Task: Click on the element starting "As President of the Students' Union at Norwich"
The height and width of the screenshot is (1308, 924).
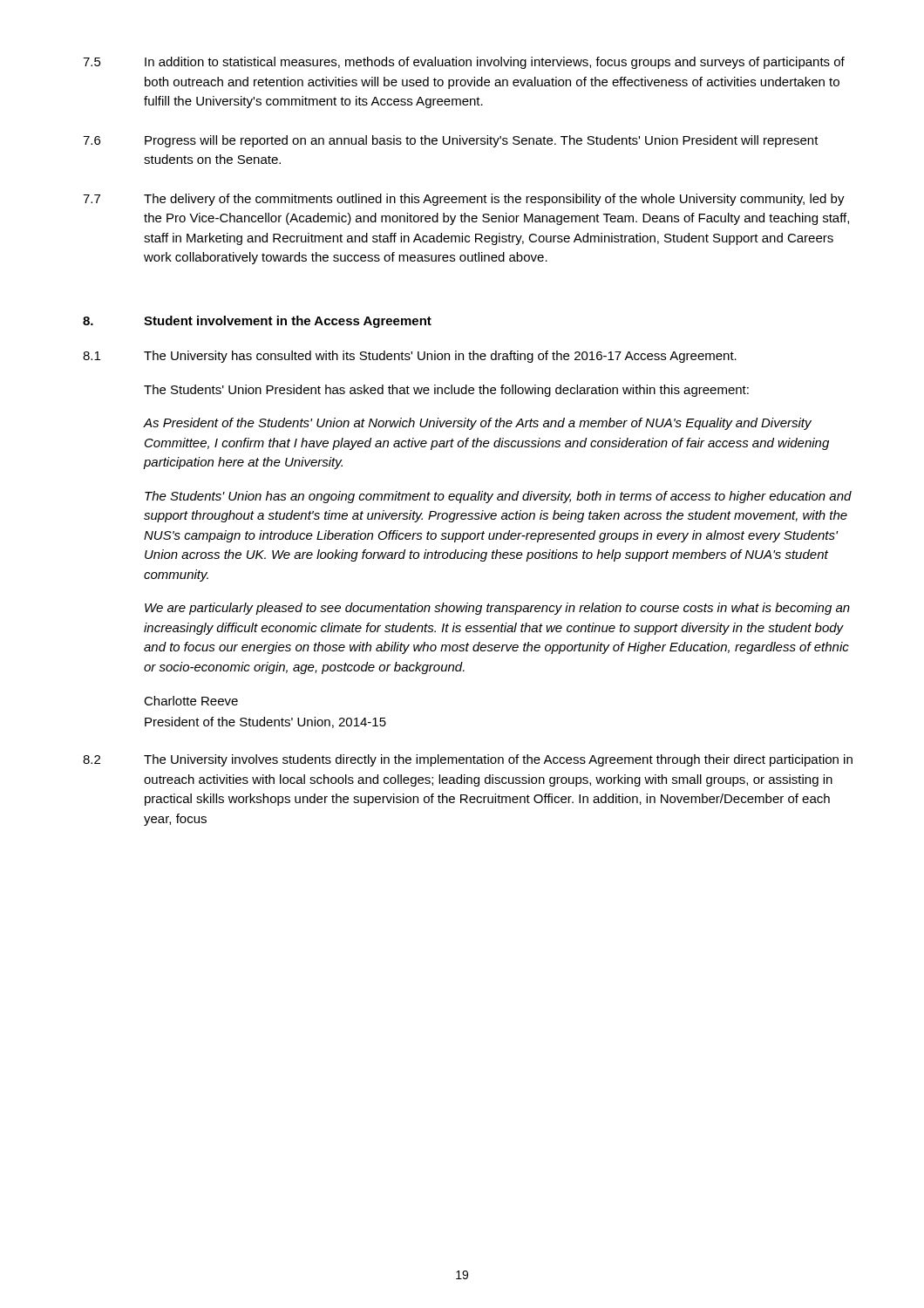Action: coord(487,442)
